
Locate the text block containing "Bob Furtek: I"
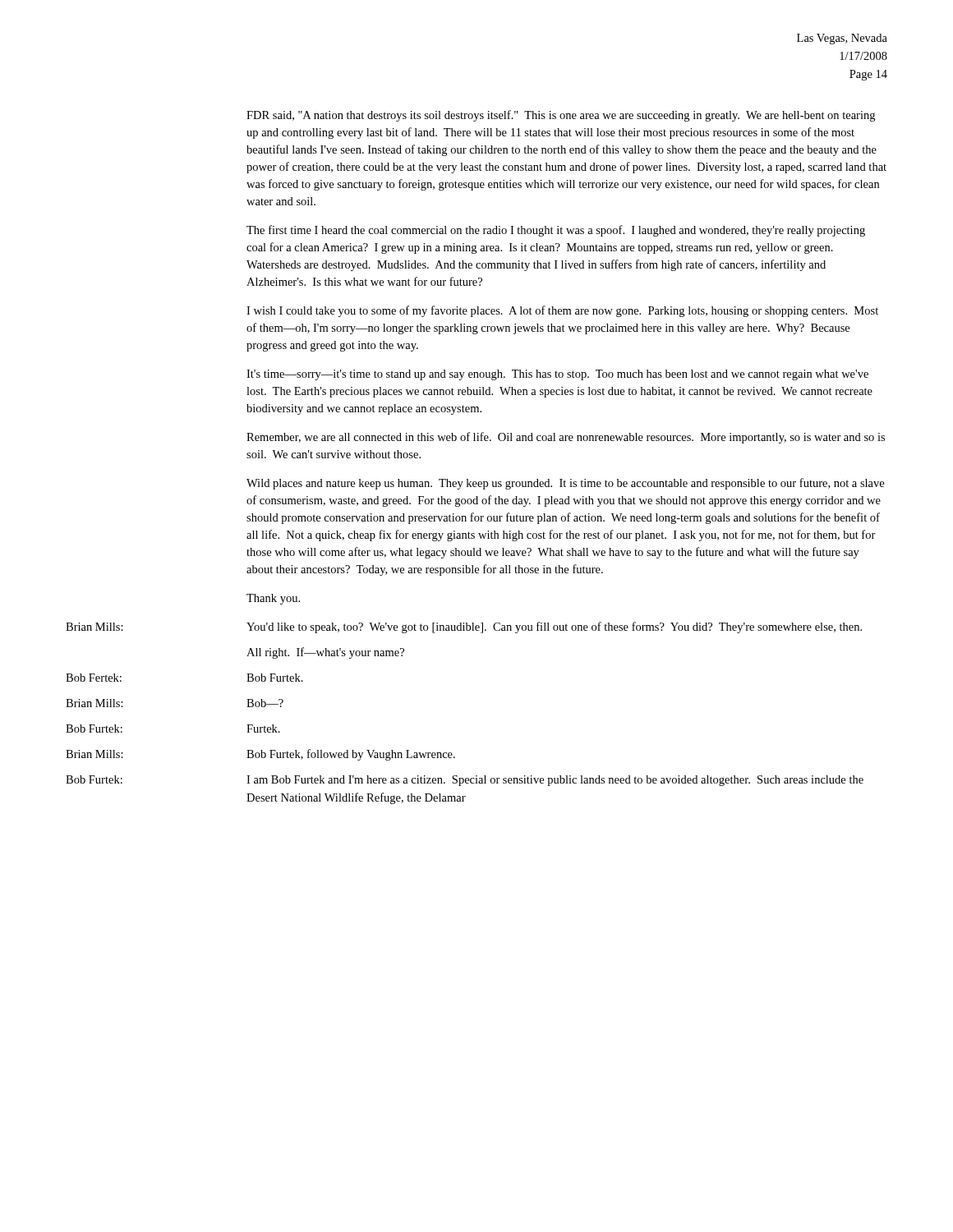[476, 789]
